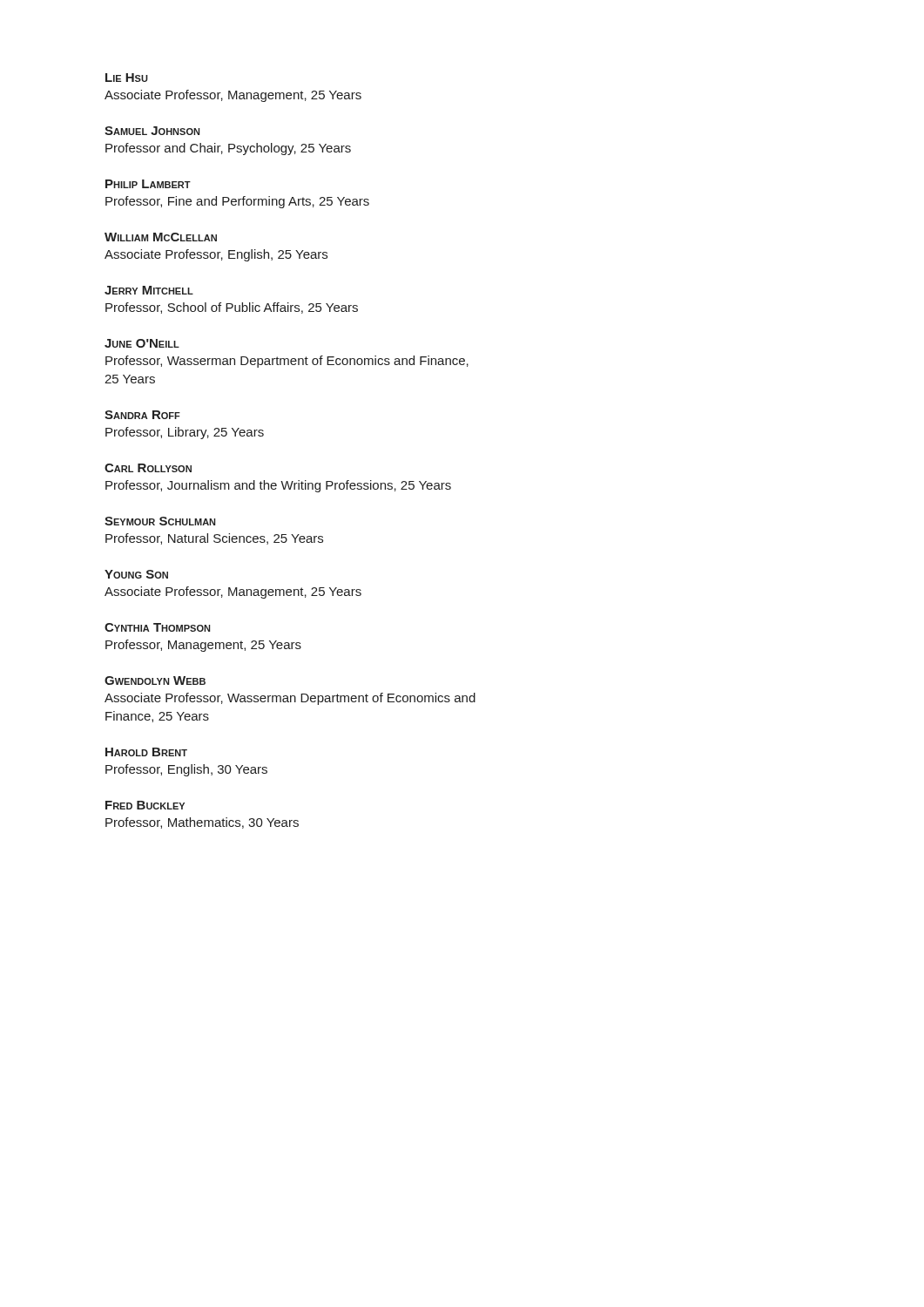Find the region starting "Jerry Mitchell Professor, School"
The width and height of the screenshot is (924, 1307).
point(149,290)
